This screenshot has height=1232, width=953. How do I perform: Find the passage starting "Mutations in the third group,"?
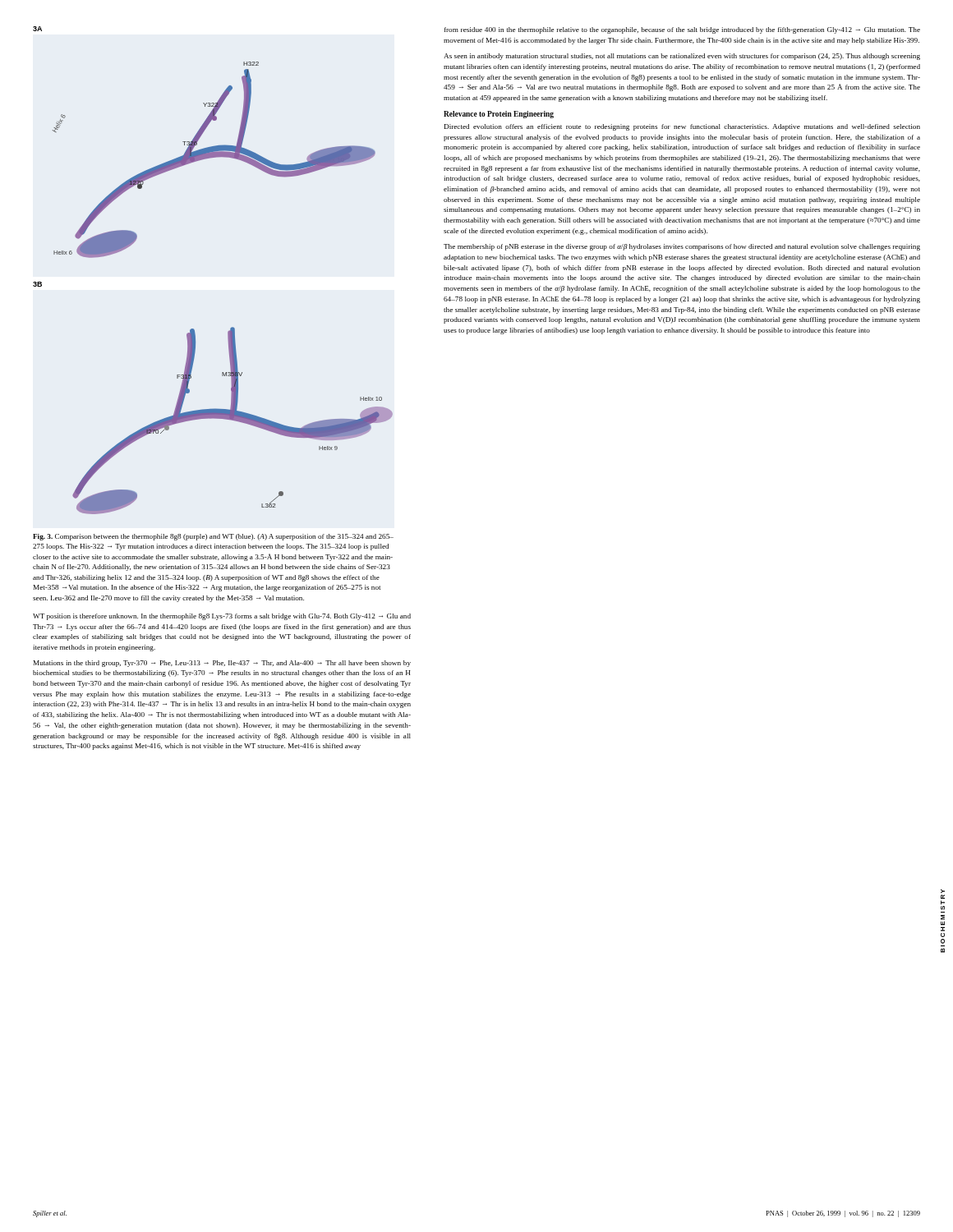222,704
